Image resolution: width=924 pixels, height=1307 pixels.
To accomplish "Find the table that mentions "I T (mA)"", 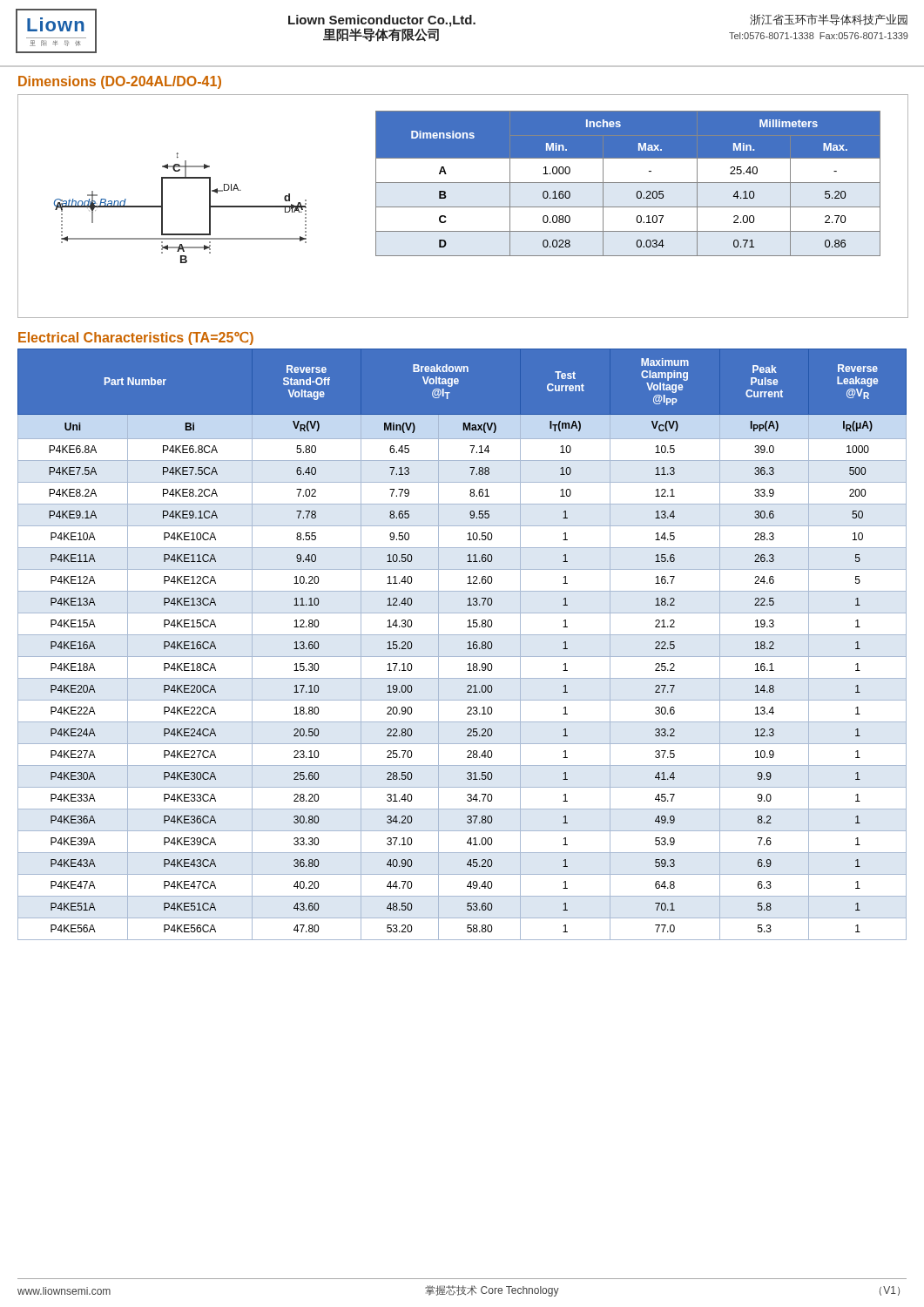I will (x=462, y=644).
